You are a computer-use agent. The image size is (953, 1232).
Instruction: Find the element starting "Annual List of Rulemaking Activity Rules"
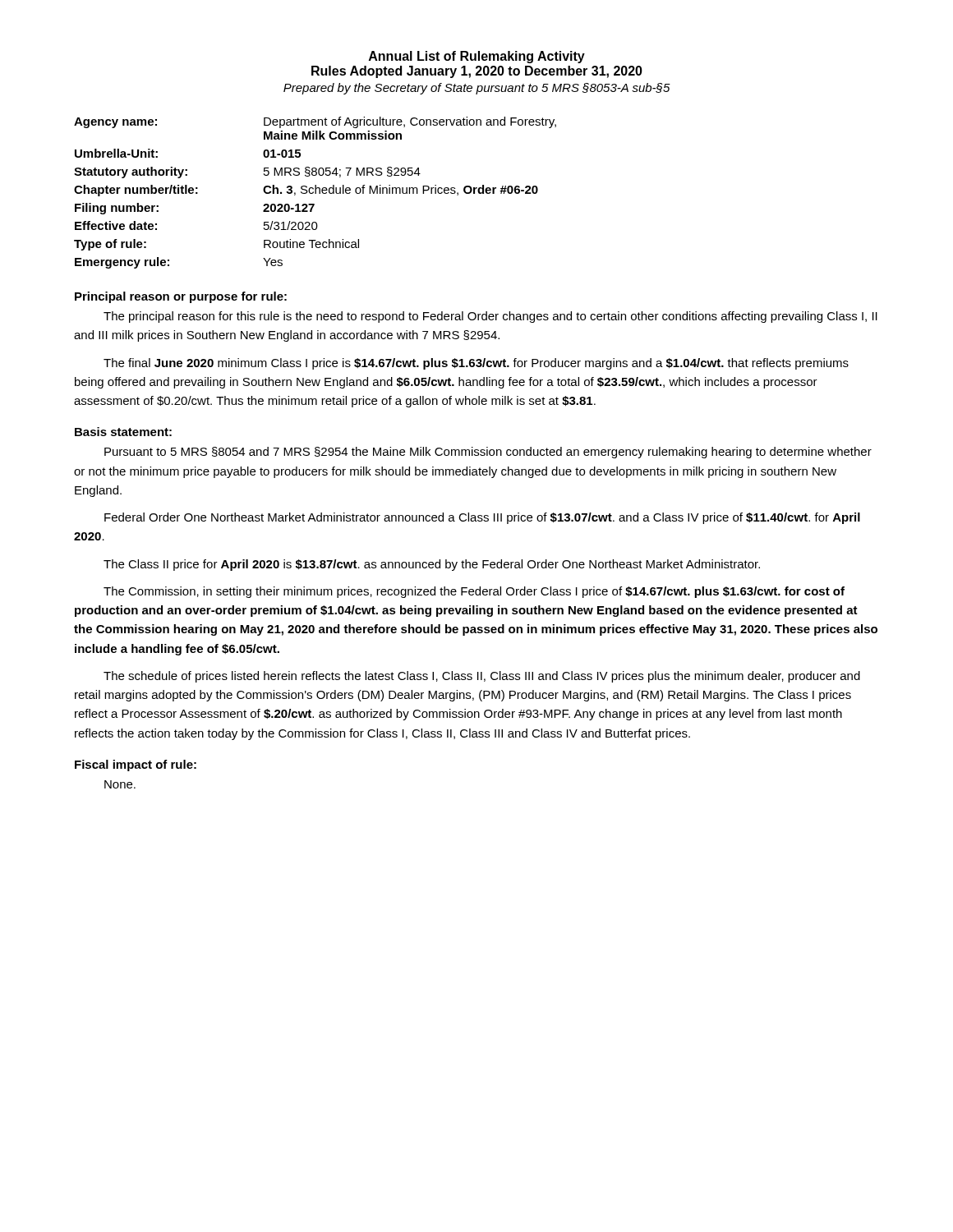pyautogui.click(x=476, y=72)
